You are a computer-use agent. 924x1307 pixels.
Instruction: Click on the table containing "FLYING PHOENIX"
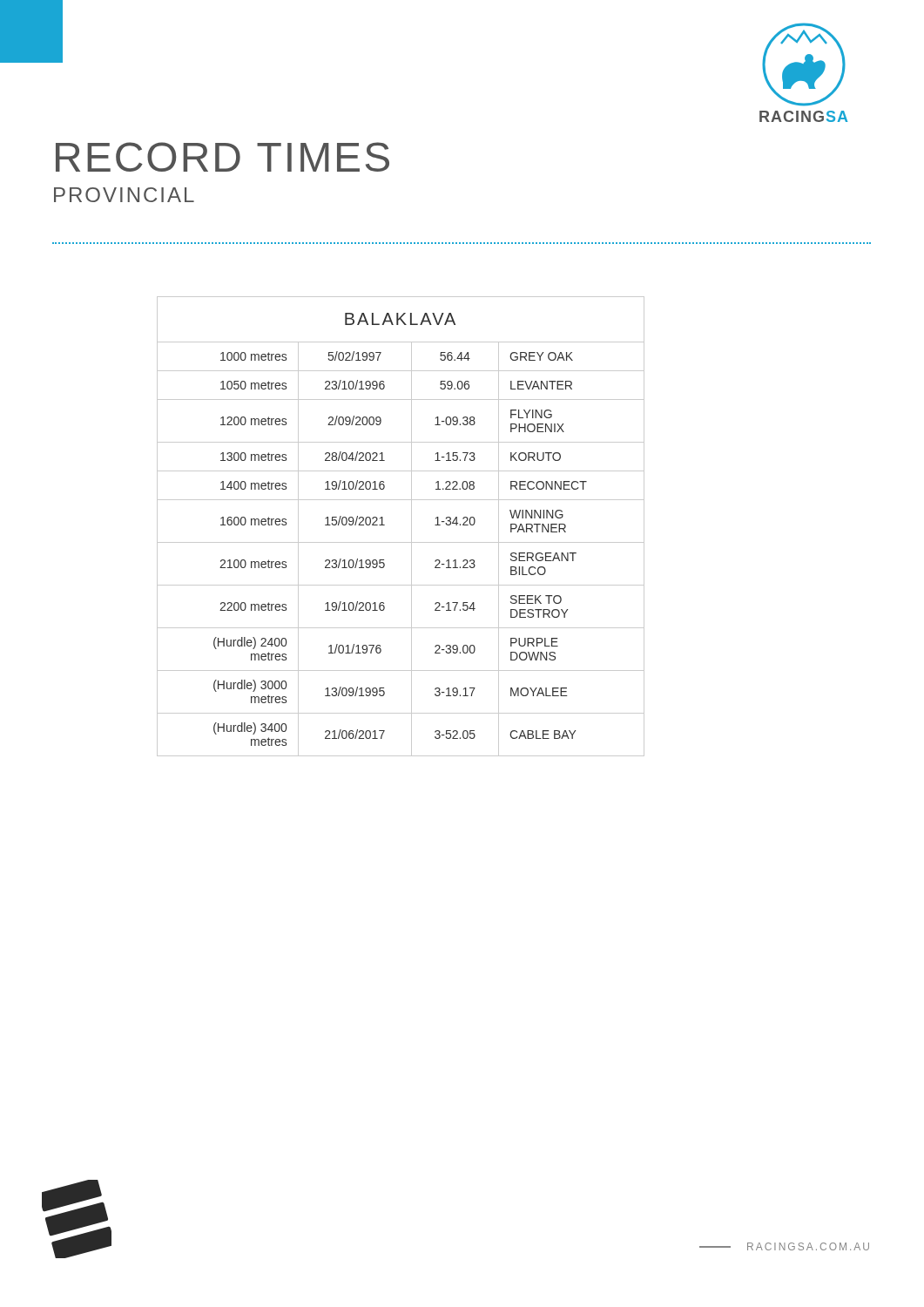click(x=401, y=526)
